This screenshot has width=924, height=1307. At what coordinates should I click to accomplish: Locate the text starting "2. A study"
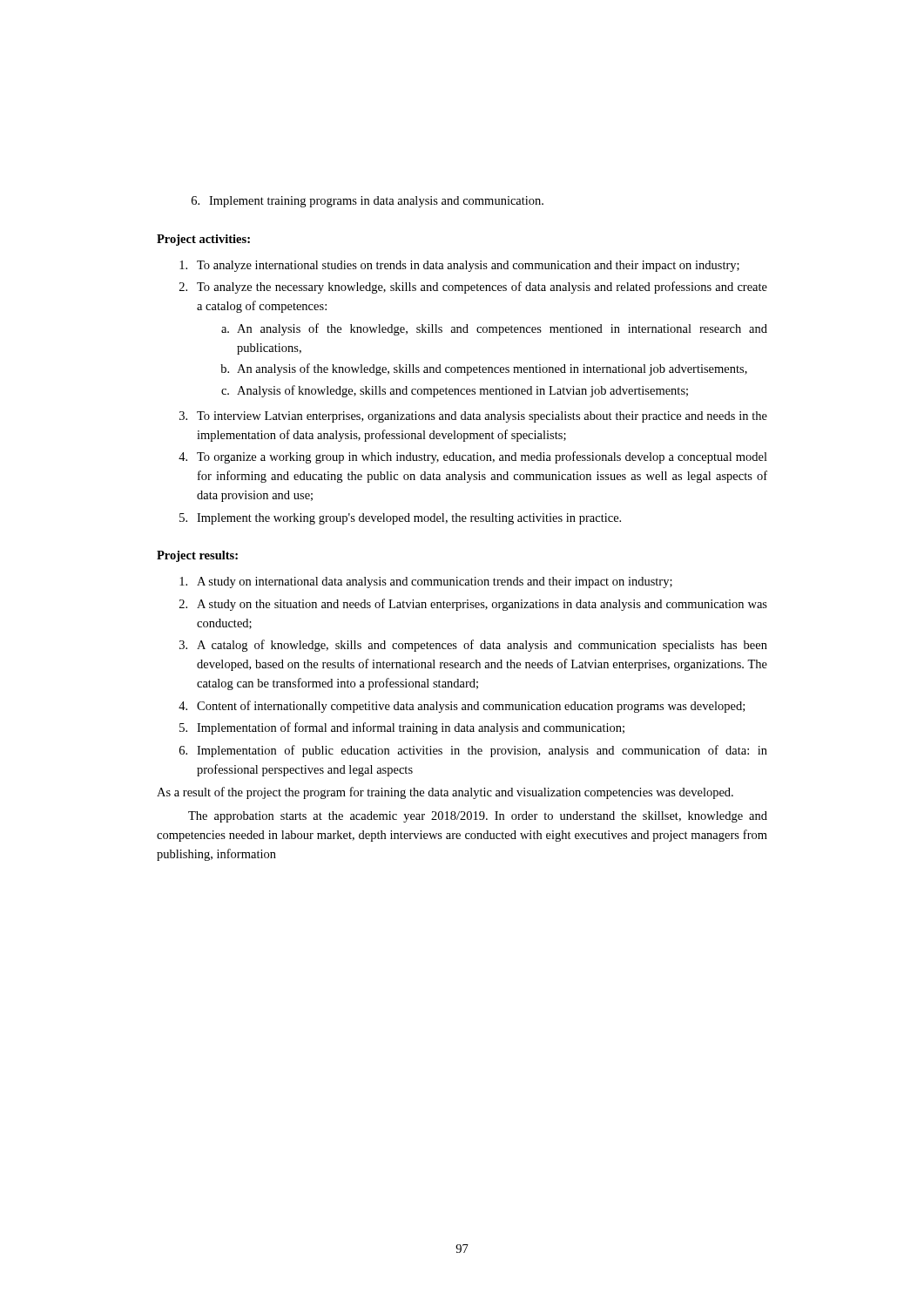(462, 614)
